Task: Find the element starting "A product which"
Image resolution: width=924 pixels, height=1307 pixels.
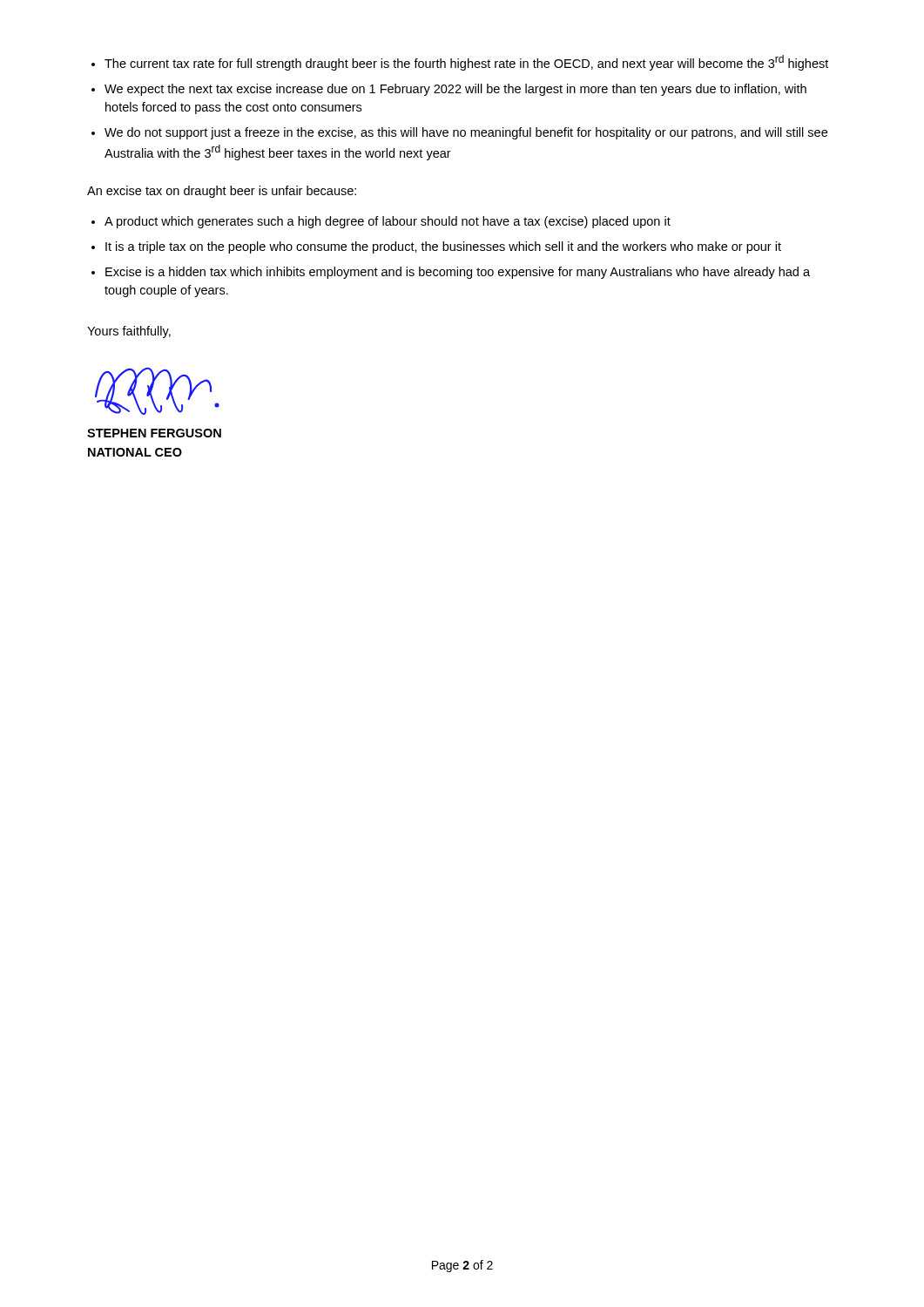Action: (x=471, y=222)
